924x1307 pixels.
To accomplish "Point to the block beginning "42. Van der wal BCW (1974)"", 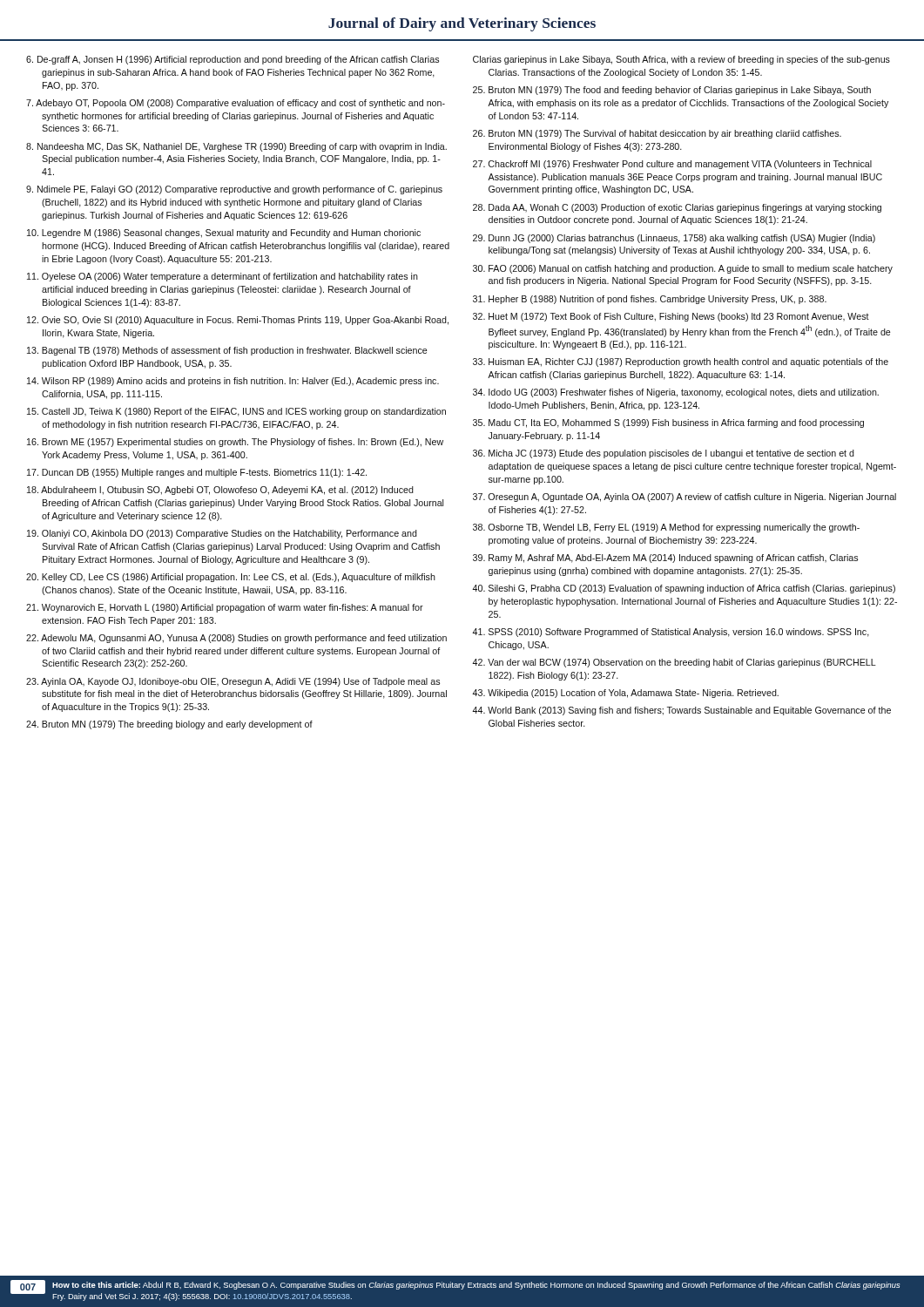I will pos(674,669).
